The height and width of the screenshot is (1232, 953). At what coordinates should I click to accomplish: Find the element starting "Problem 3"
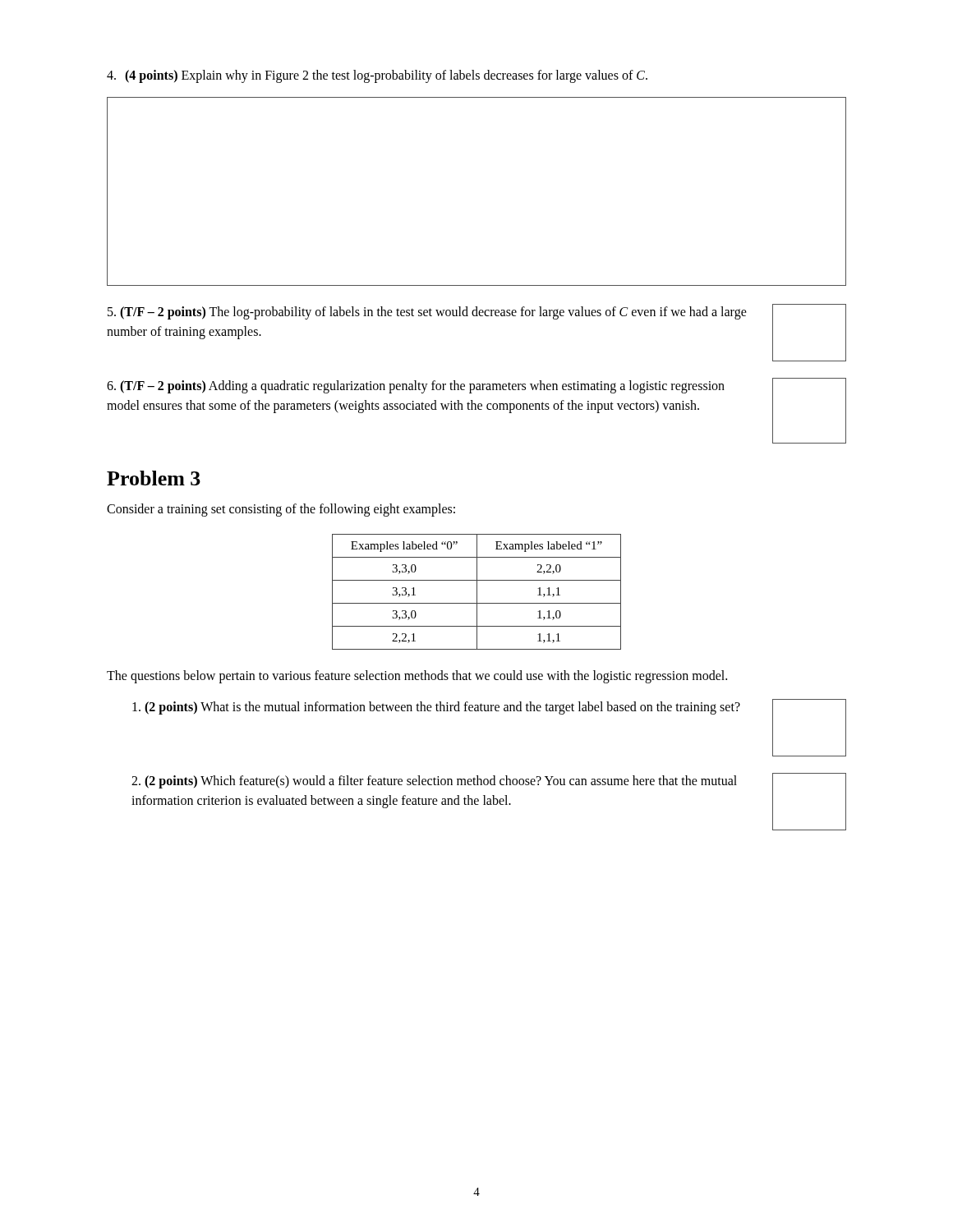tap(154, 478)
